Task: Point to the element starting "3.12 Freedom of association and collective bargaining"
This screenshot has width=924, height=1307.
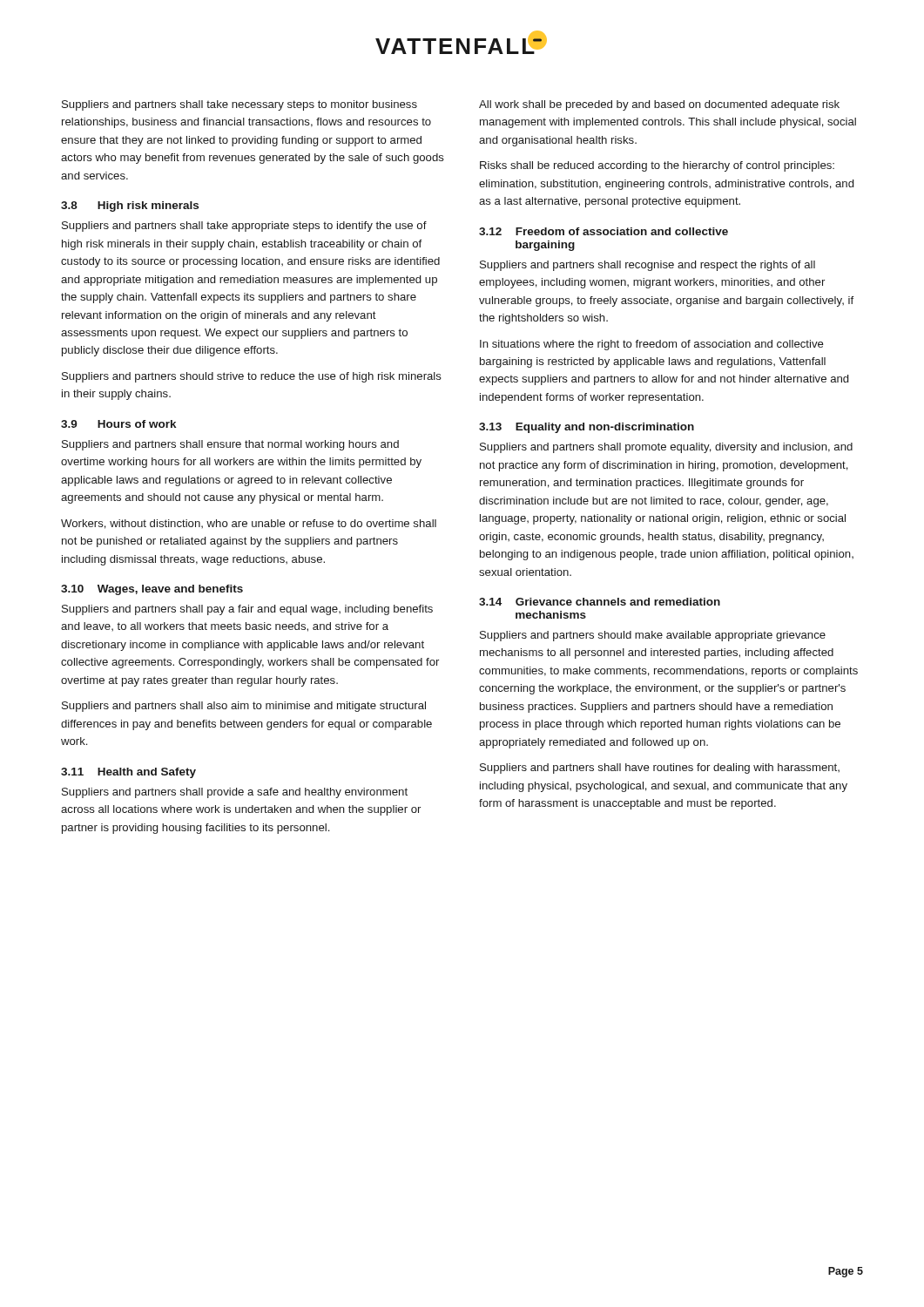Action: 604,238
